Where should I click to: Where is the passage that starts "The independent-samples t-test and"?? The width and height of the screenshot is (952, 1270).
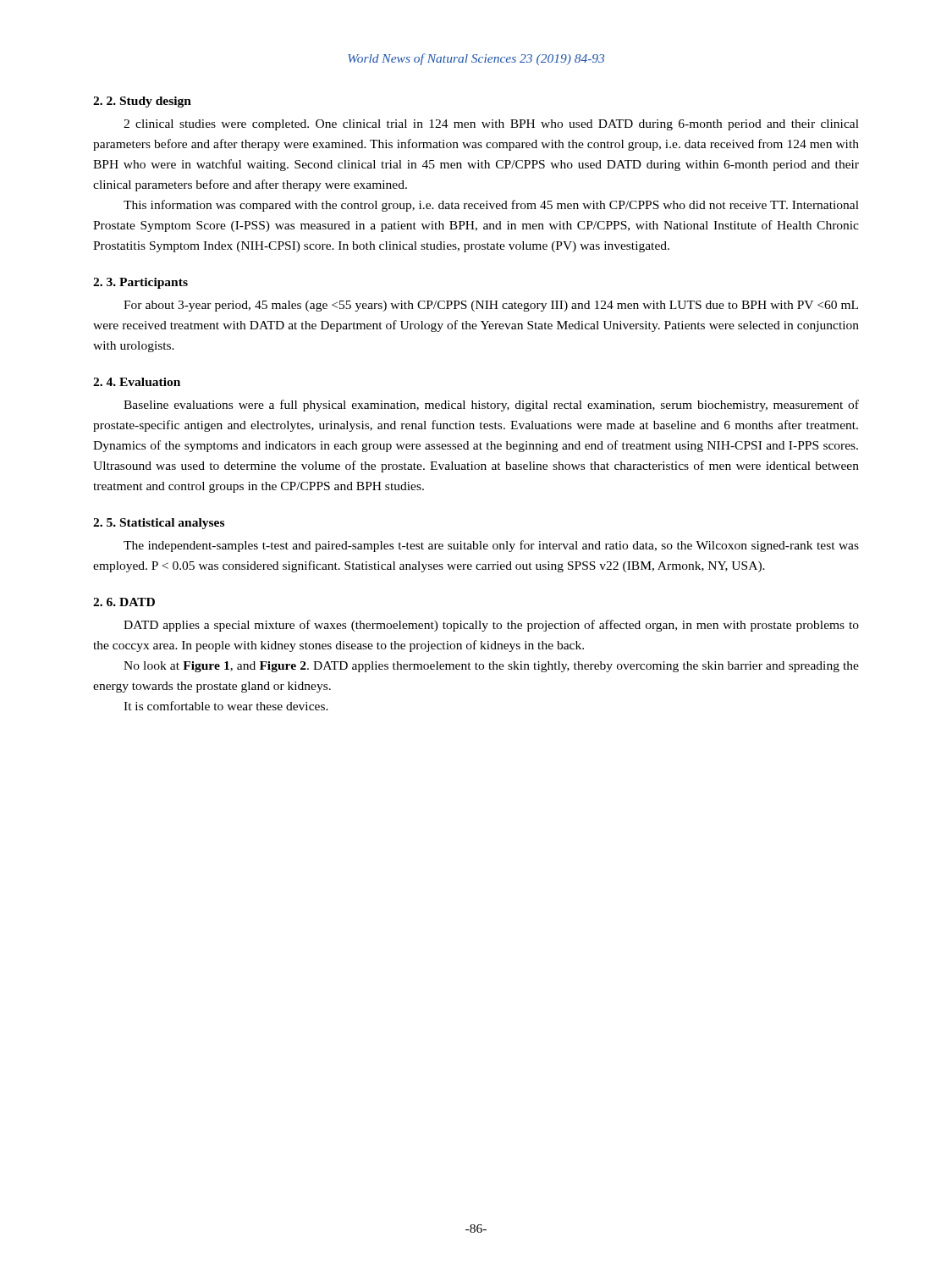pos(476,556)
